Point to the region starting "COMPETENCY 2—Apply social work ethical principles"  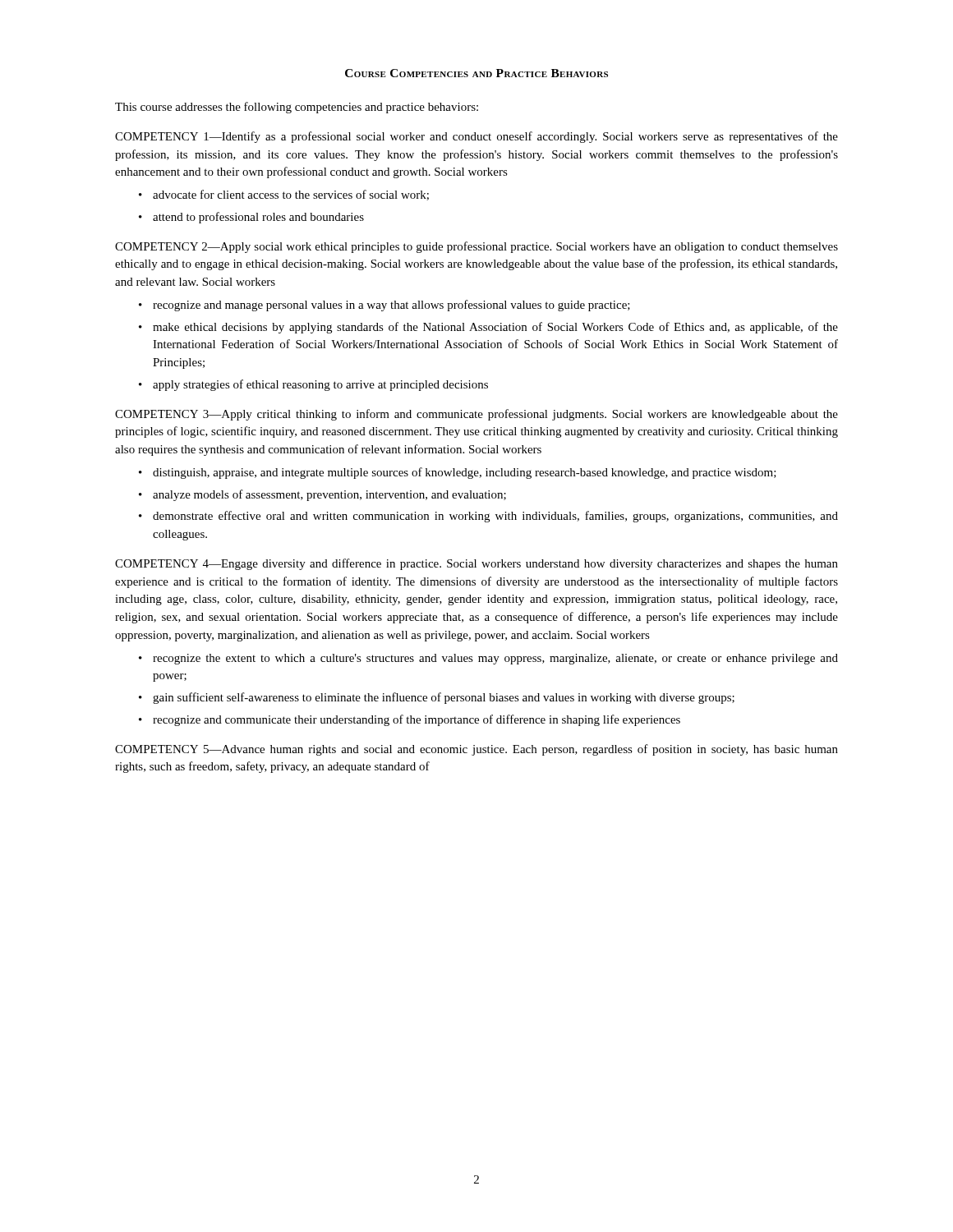click(476, 264)
